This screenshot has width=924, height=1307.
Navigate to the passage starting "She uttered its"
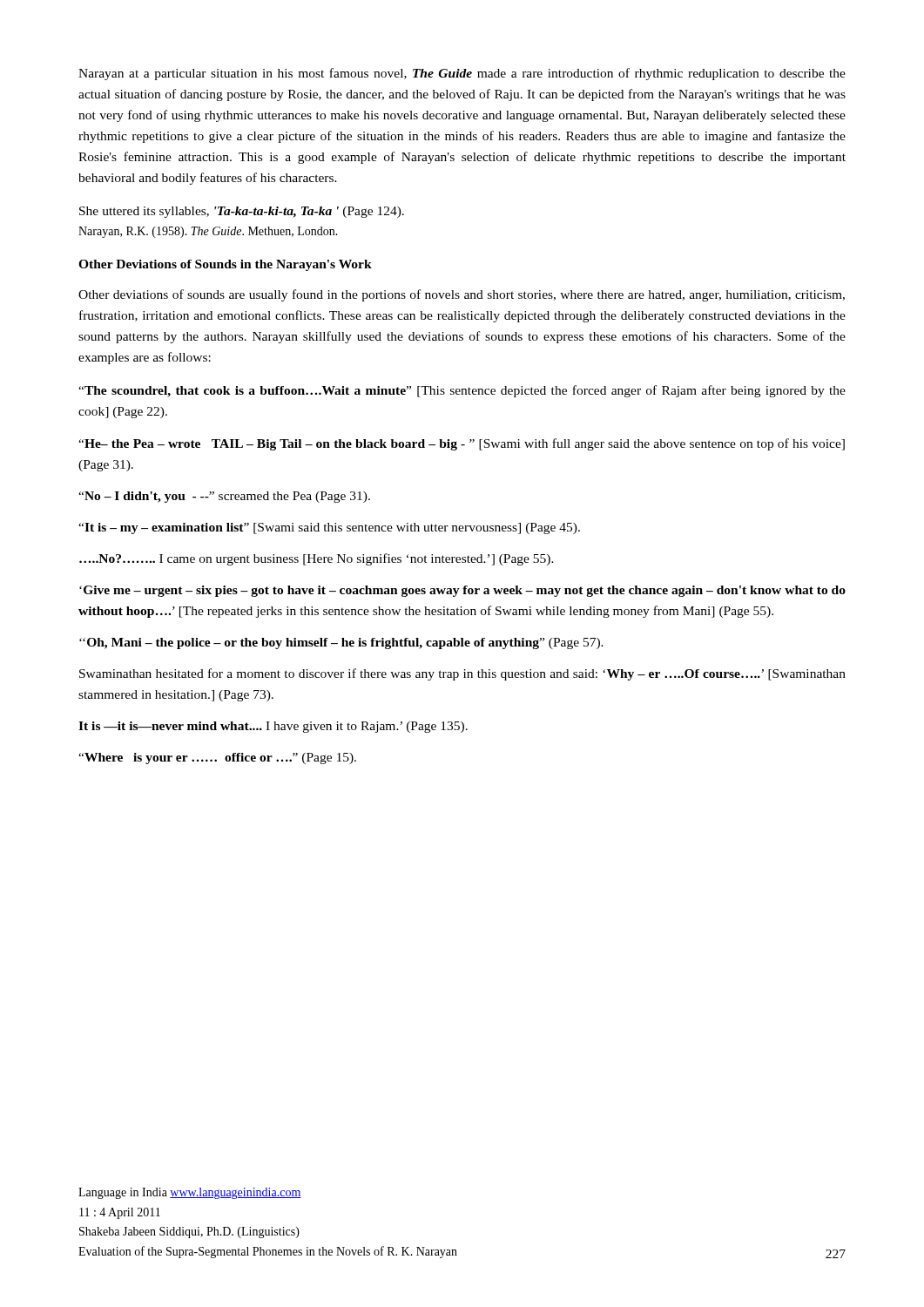242,210
